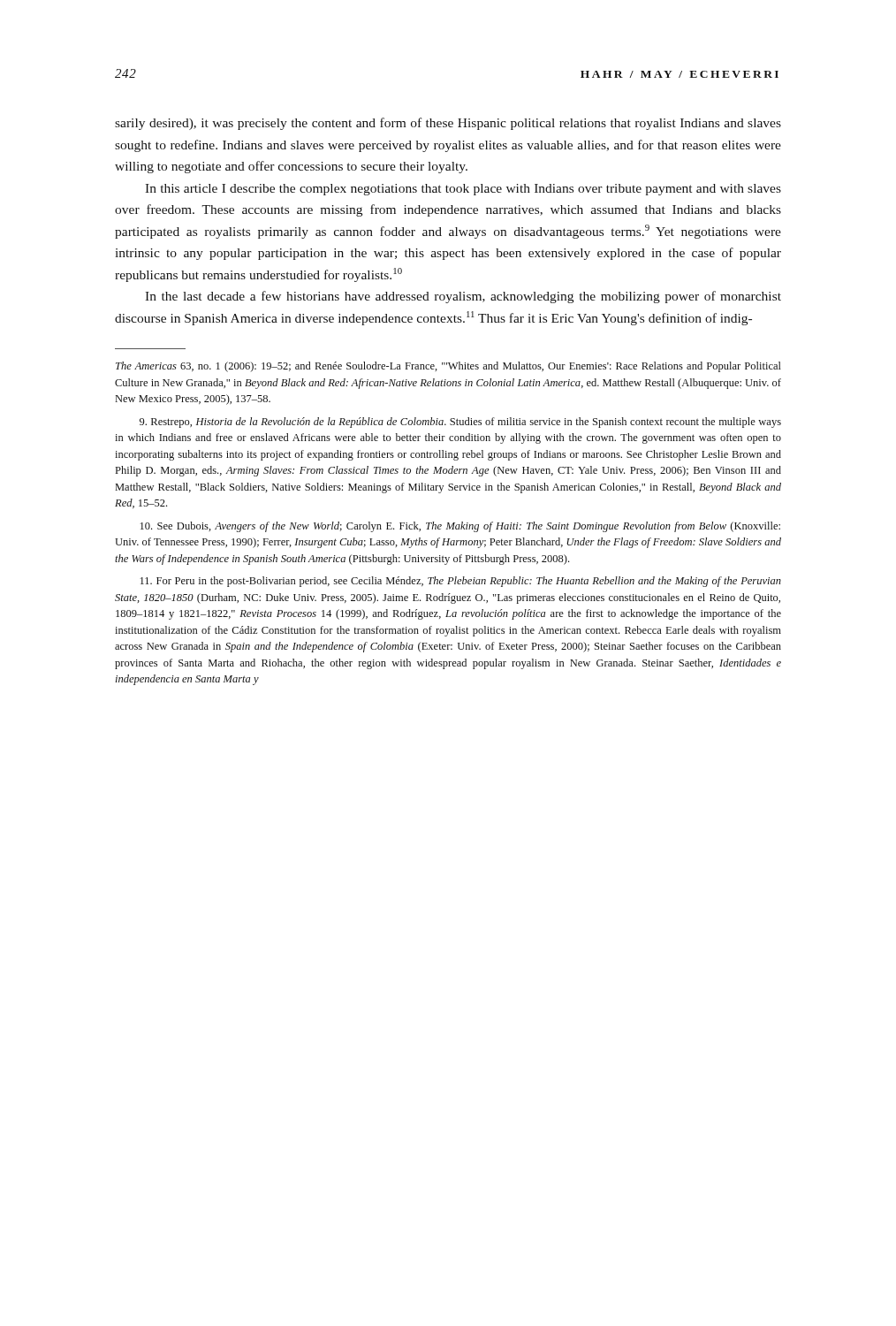Point to the element starting "Restrepo, Historia de la Revolución"
Image resolution: width=896 pixels, height=1326 pixels.
[448, 462]
